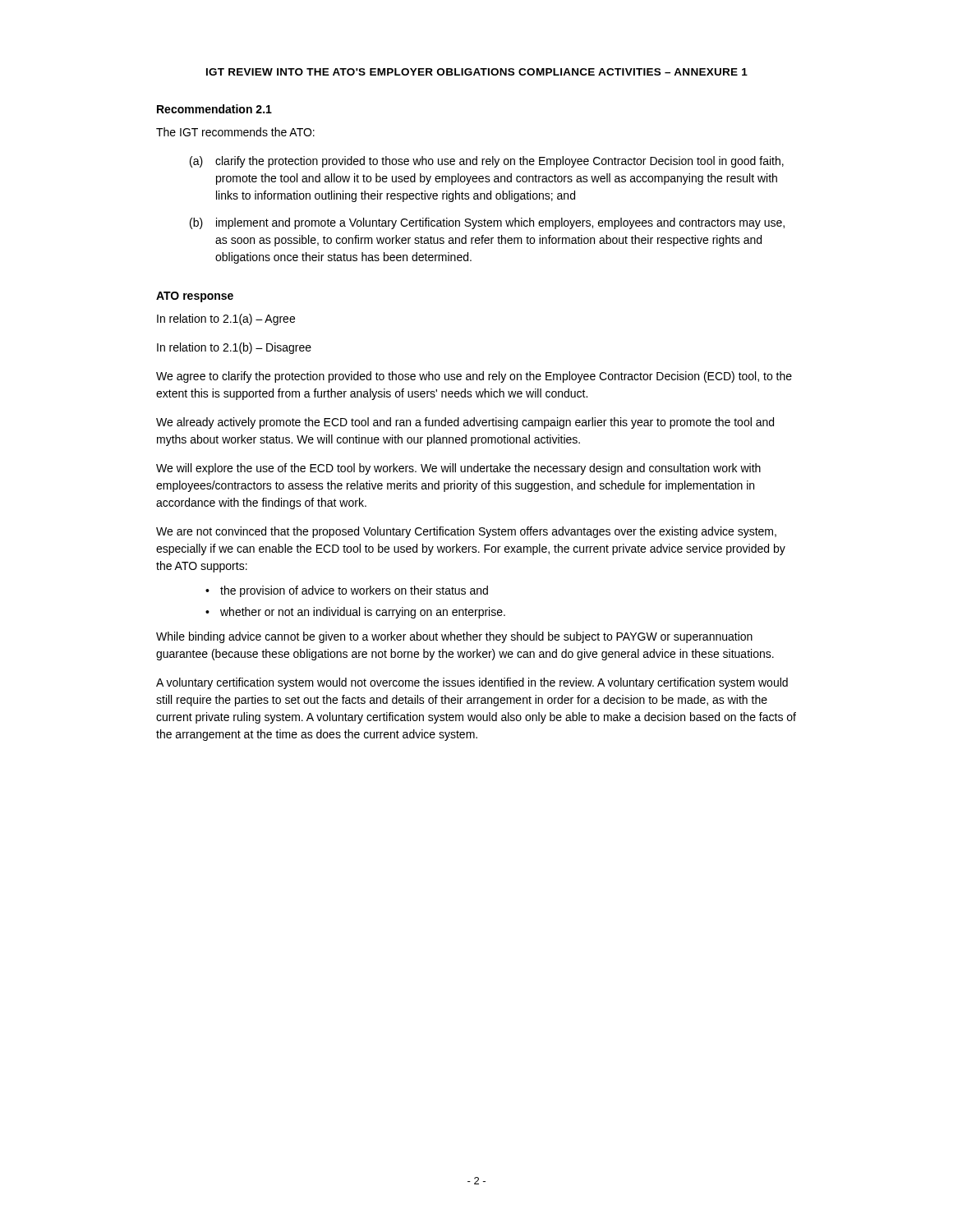Locate the block of text that opens with "(b) implement and promote"
Viewport: 953px width, 1232px height.
click(x=493, y=240)
